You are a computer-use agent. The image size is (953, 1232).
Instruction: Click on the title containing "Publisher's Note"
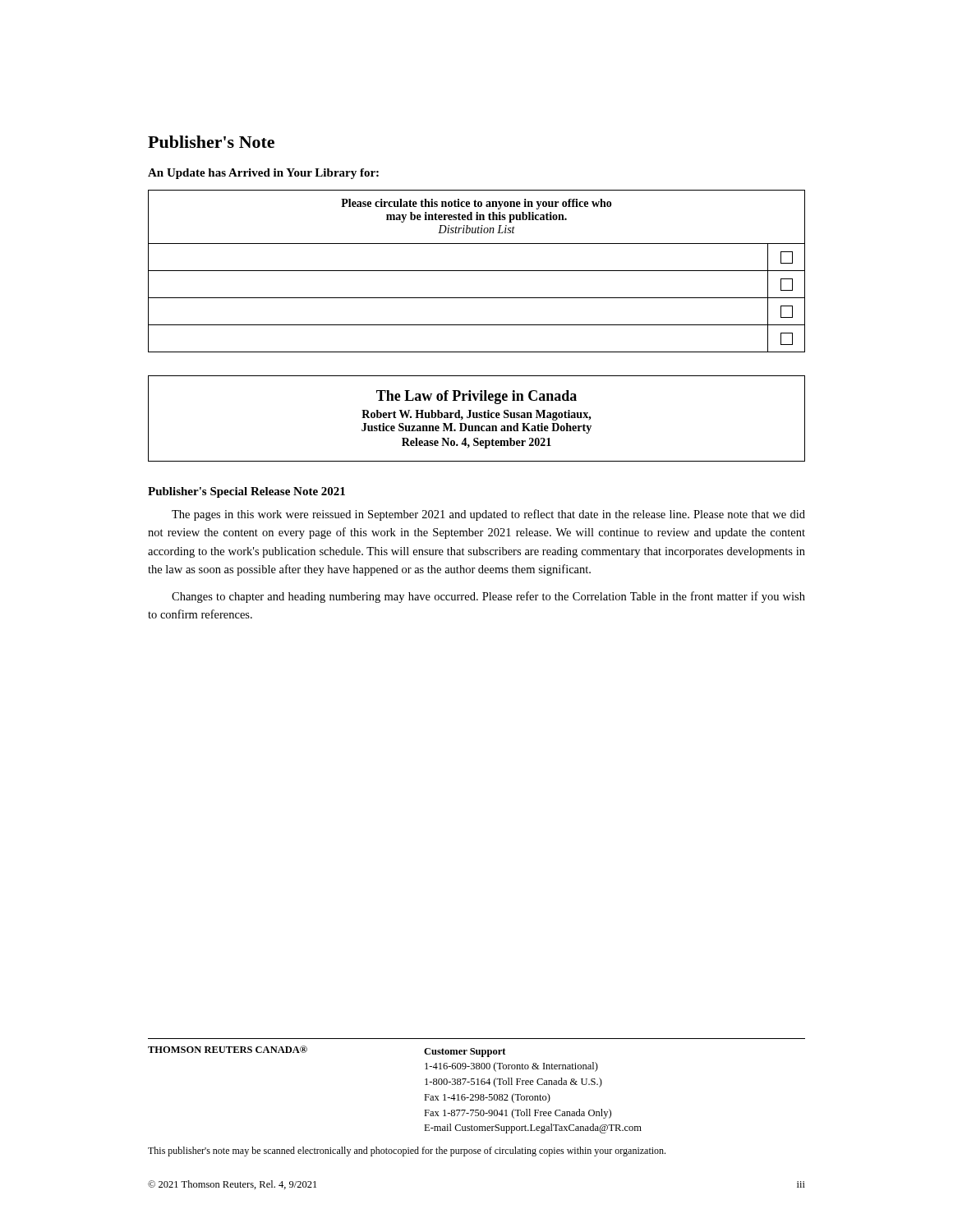pyautogui.click(x=211, y=142)
